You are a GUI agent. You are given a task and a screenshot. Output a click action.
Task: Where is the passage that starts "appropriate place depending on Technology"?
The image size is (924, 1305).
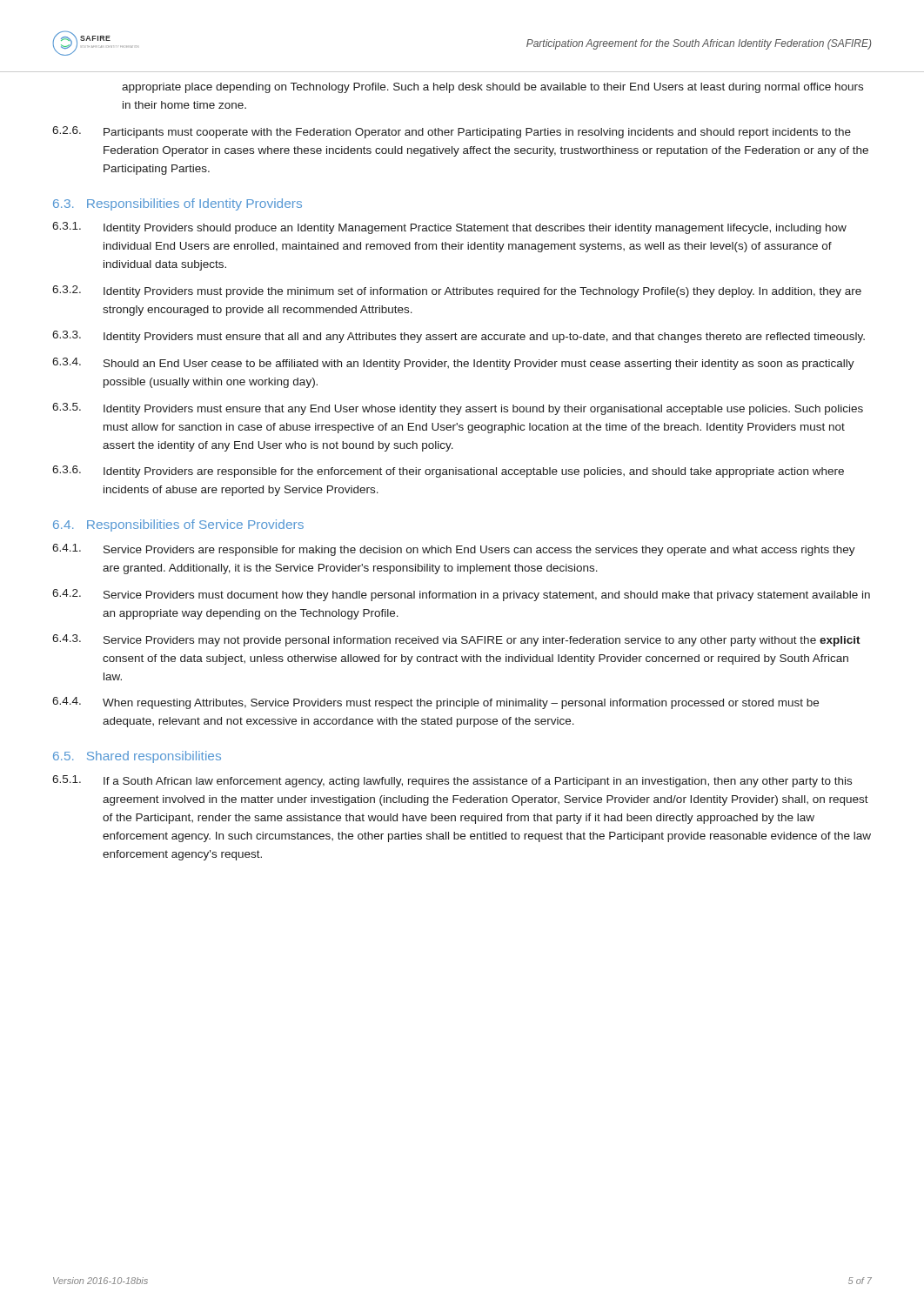497,97
